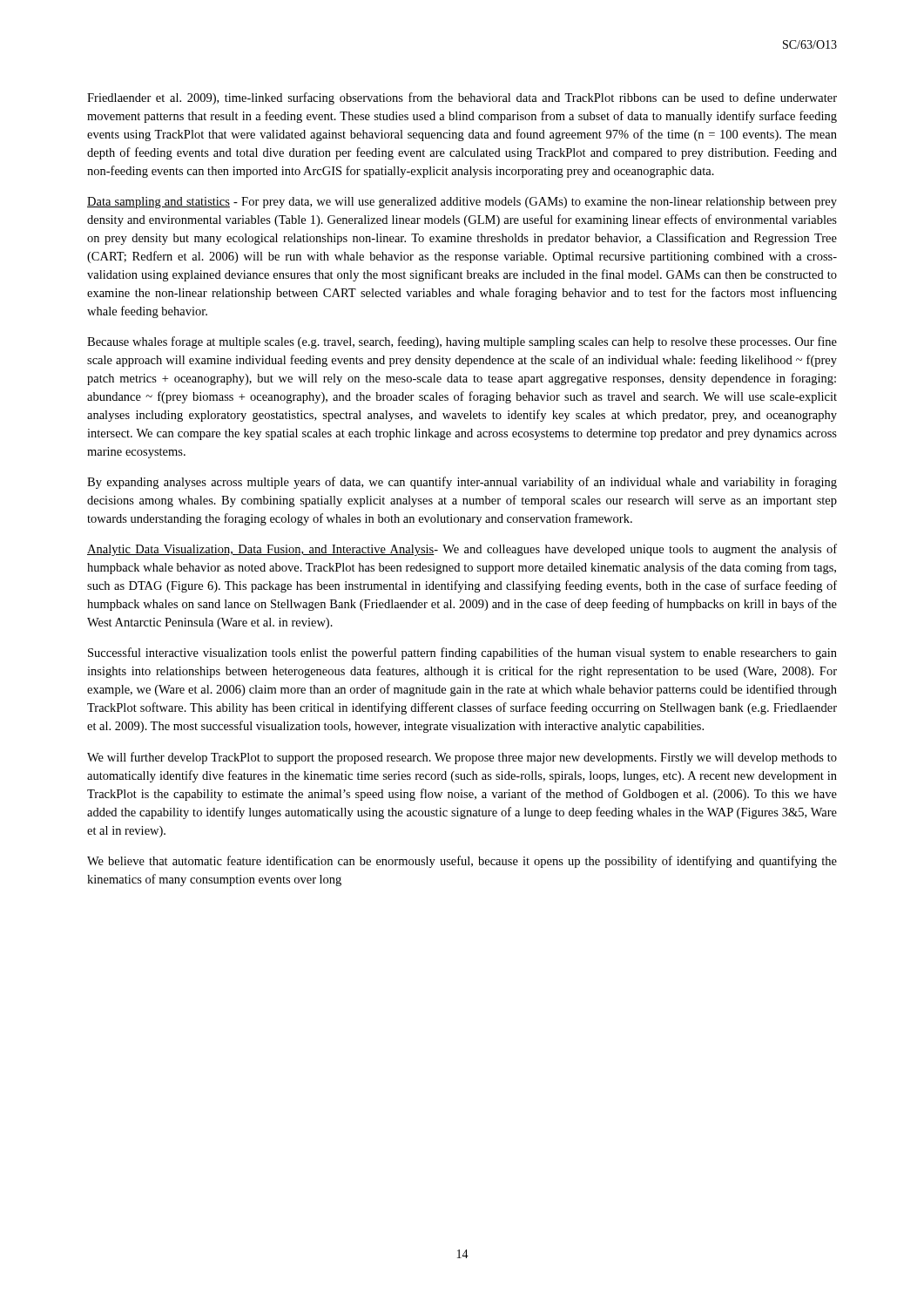Click on the text block that says "By expanding analyses across multiple years of"
This screenshot has height=1307, width=924.
pyautogui.click(x=462, y=501)
